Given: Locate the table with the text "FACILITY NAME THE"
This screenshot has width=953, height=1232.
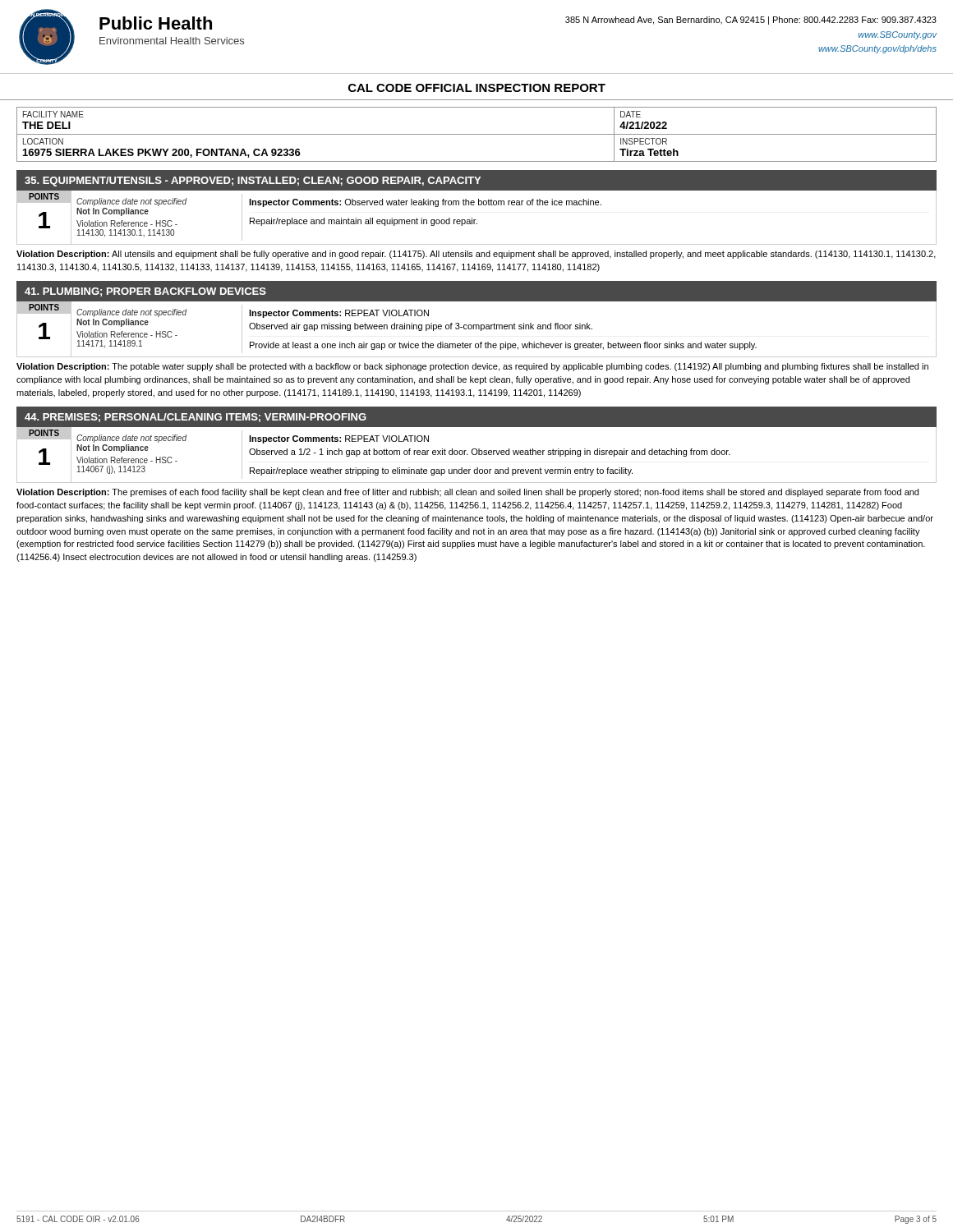Looking at the screenshot, I should pyautogui.click(x=476, y=134).
